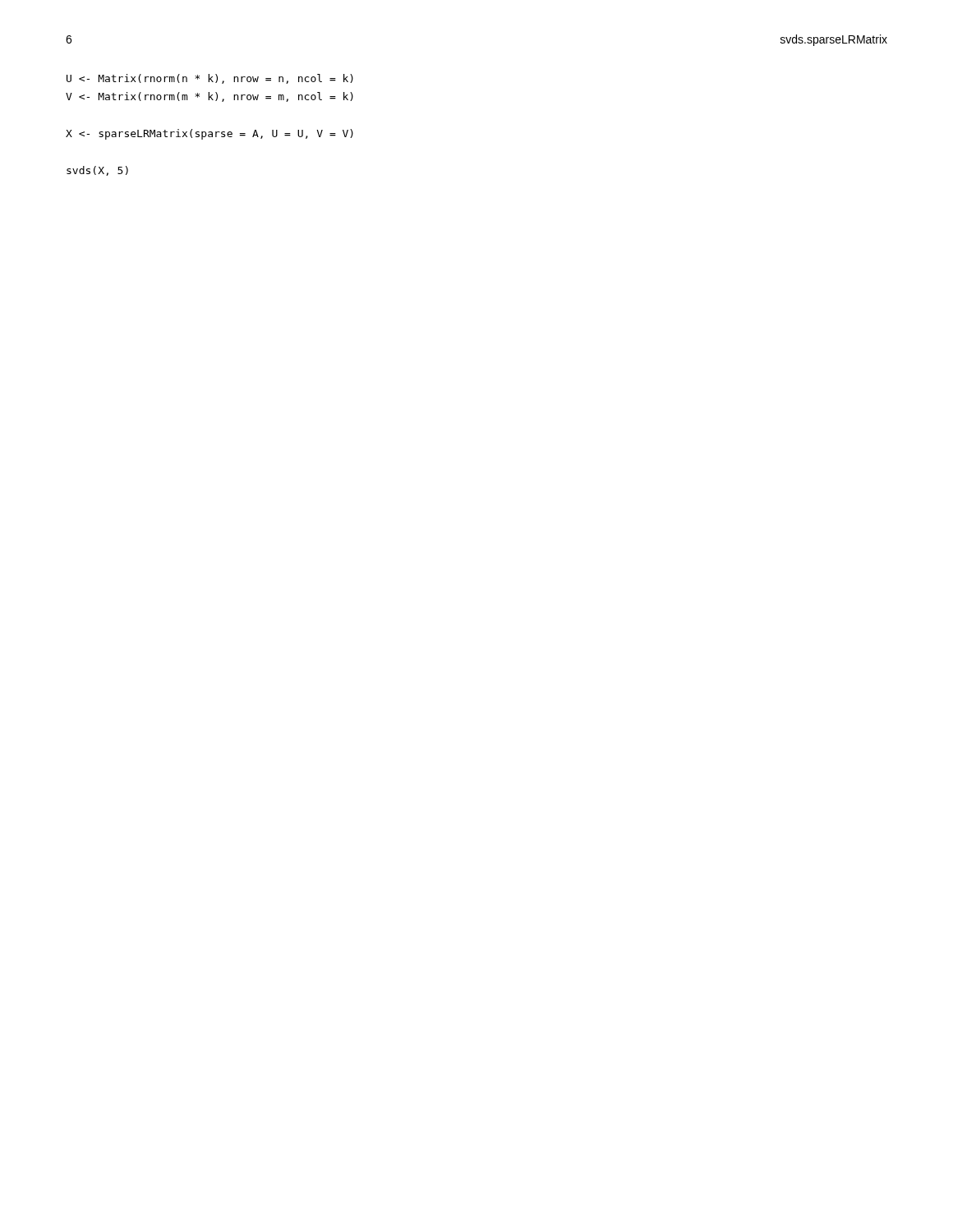This screenshot has height=1232, width=953.
Task: Click on the text block that reads "U <- Matrix(rnorm(n * k), nrow ="
Action: pos(210,125)
